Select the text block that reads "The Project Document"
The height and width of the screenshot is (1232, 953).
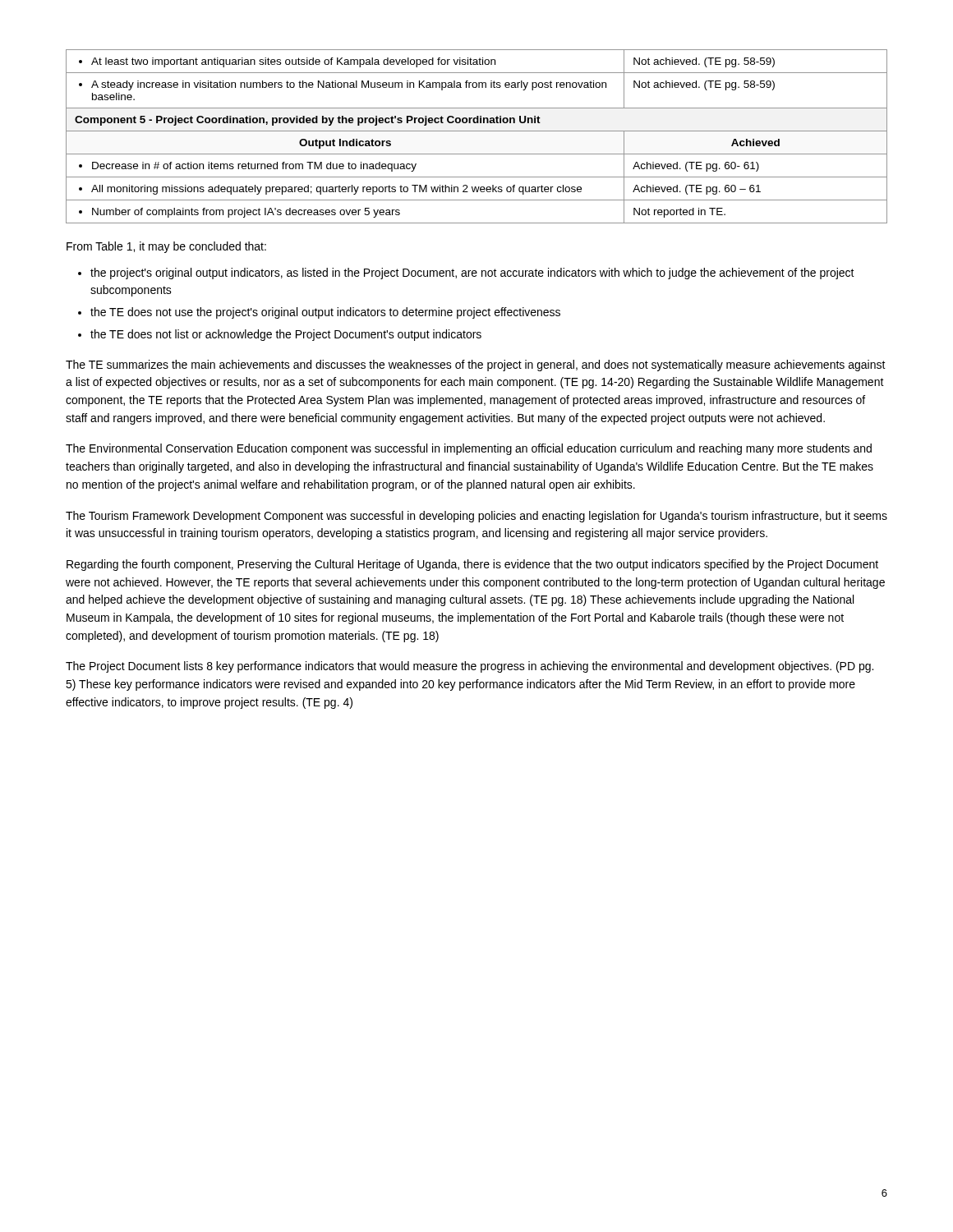pos(470,684)
